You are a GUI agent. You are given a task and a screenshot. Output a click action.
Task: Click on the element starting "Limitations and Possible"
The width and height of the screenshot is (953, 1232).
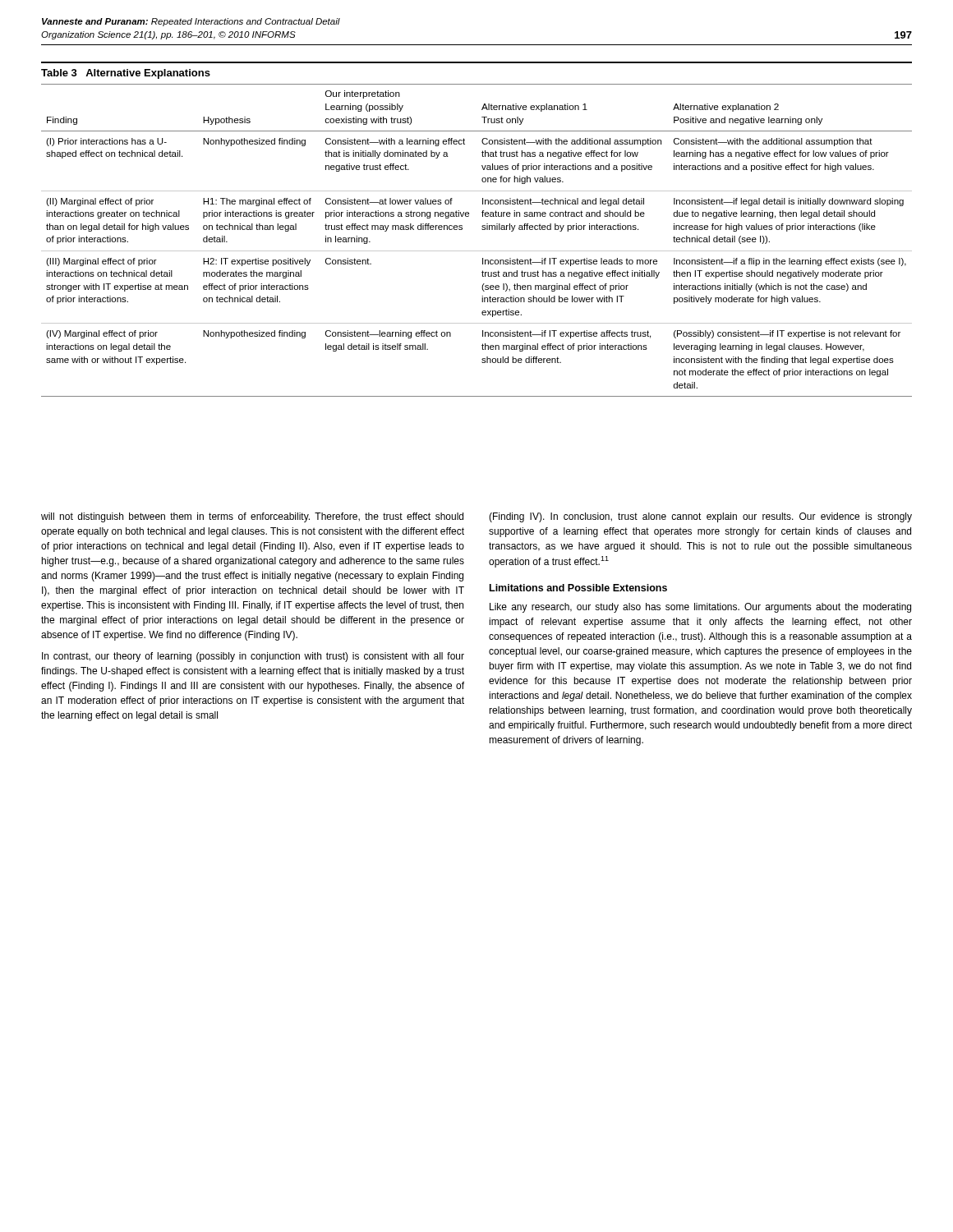pyautogui.click(x=578, y=588)
